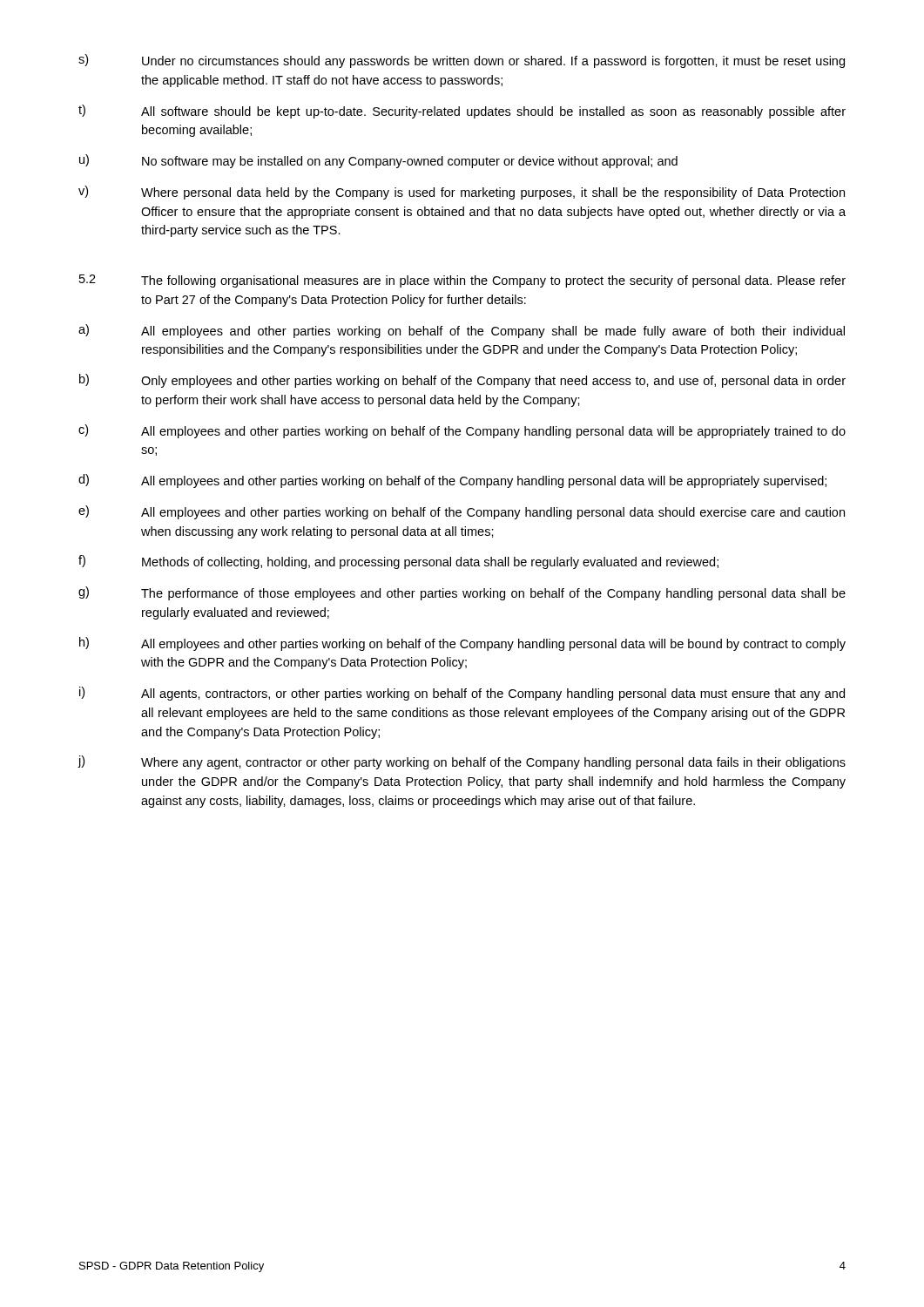
Task: Locate the list item containing "c) All employees and other parties"
Action: [x=462, y=441]
